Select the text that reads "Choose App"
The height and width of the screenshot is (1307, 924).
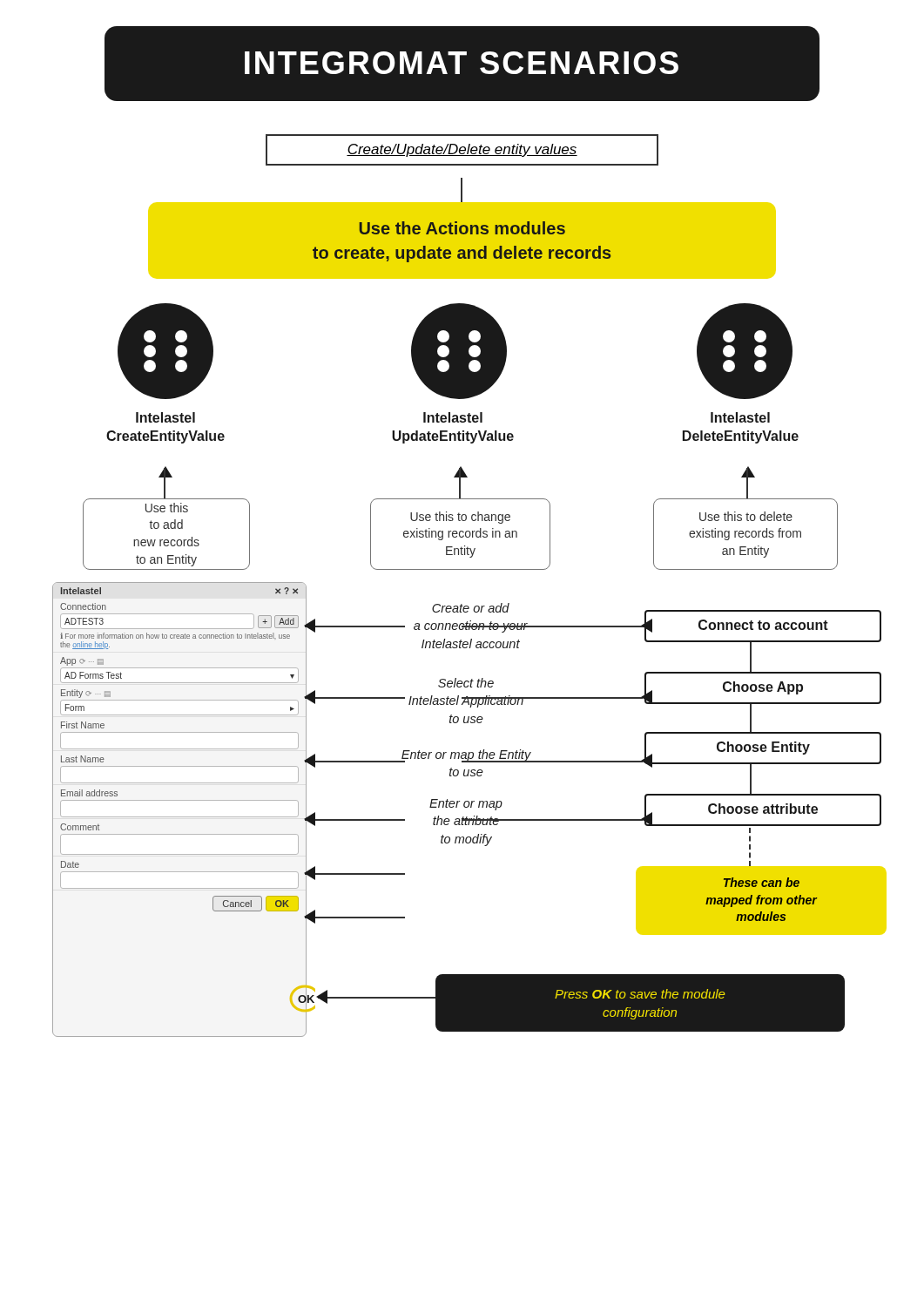point(763,687)
